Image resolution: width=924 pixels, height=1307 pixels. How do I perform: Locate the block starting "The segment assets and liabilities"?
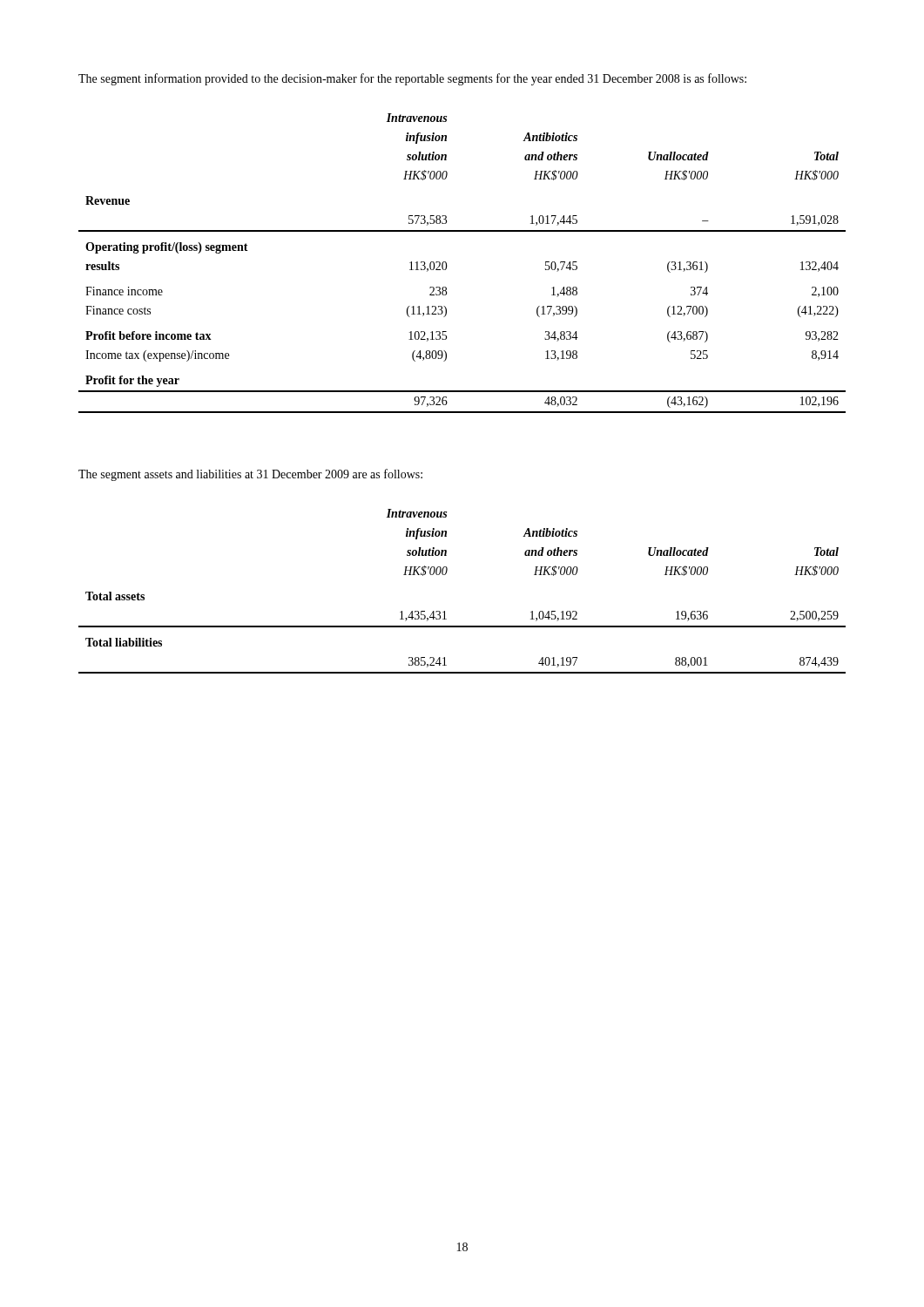tap(251, 474)
